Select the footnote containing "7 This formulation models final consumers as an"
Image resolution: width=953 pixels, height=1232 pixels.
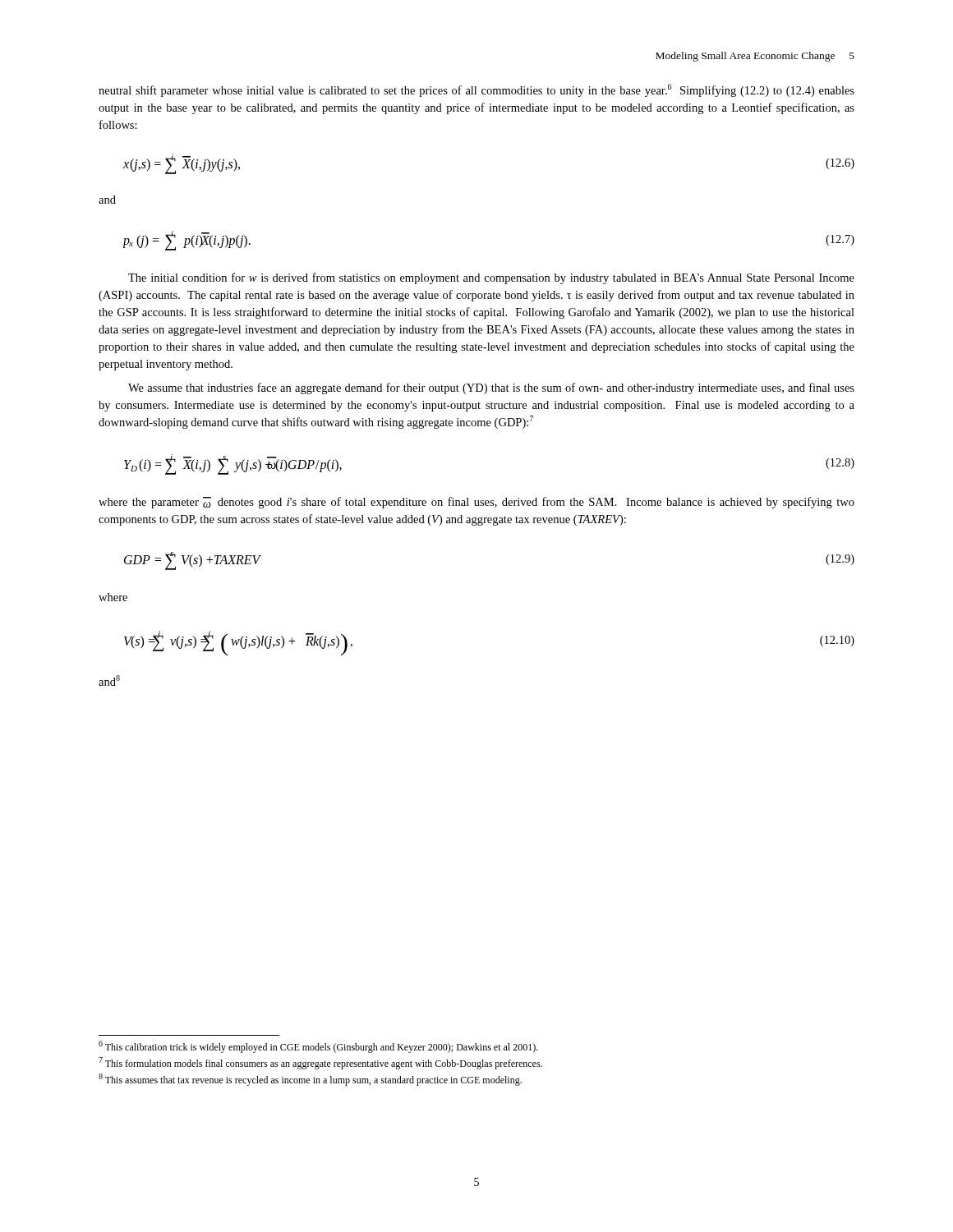pos(321,1063)
